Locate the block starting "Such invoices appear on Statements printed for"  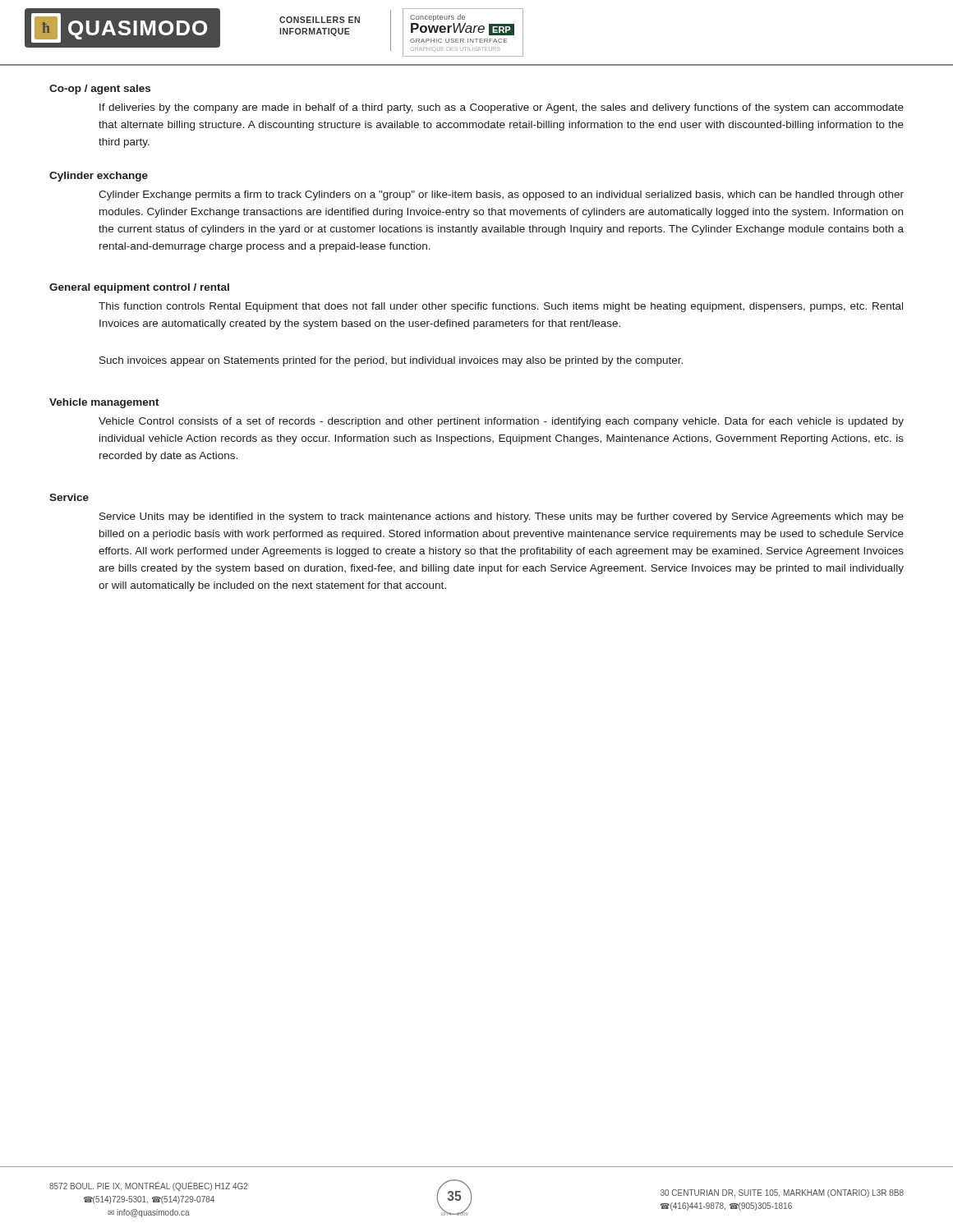pyautogui.click(x=391, y=360)
